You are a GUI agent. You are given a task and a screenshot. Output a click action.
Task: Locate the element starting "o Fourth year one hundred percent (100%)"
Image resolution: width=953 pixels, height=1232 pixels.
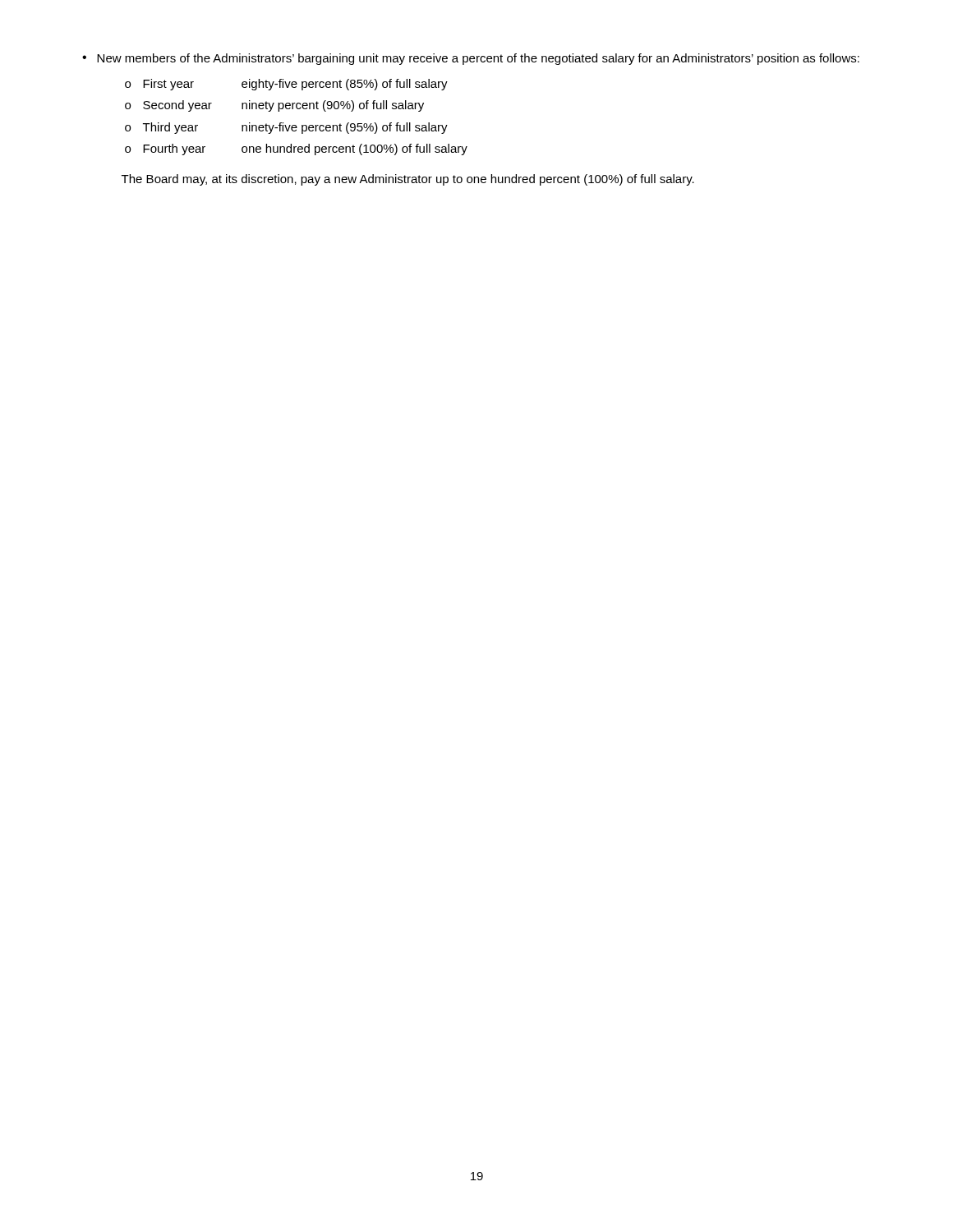[296, 149]
